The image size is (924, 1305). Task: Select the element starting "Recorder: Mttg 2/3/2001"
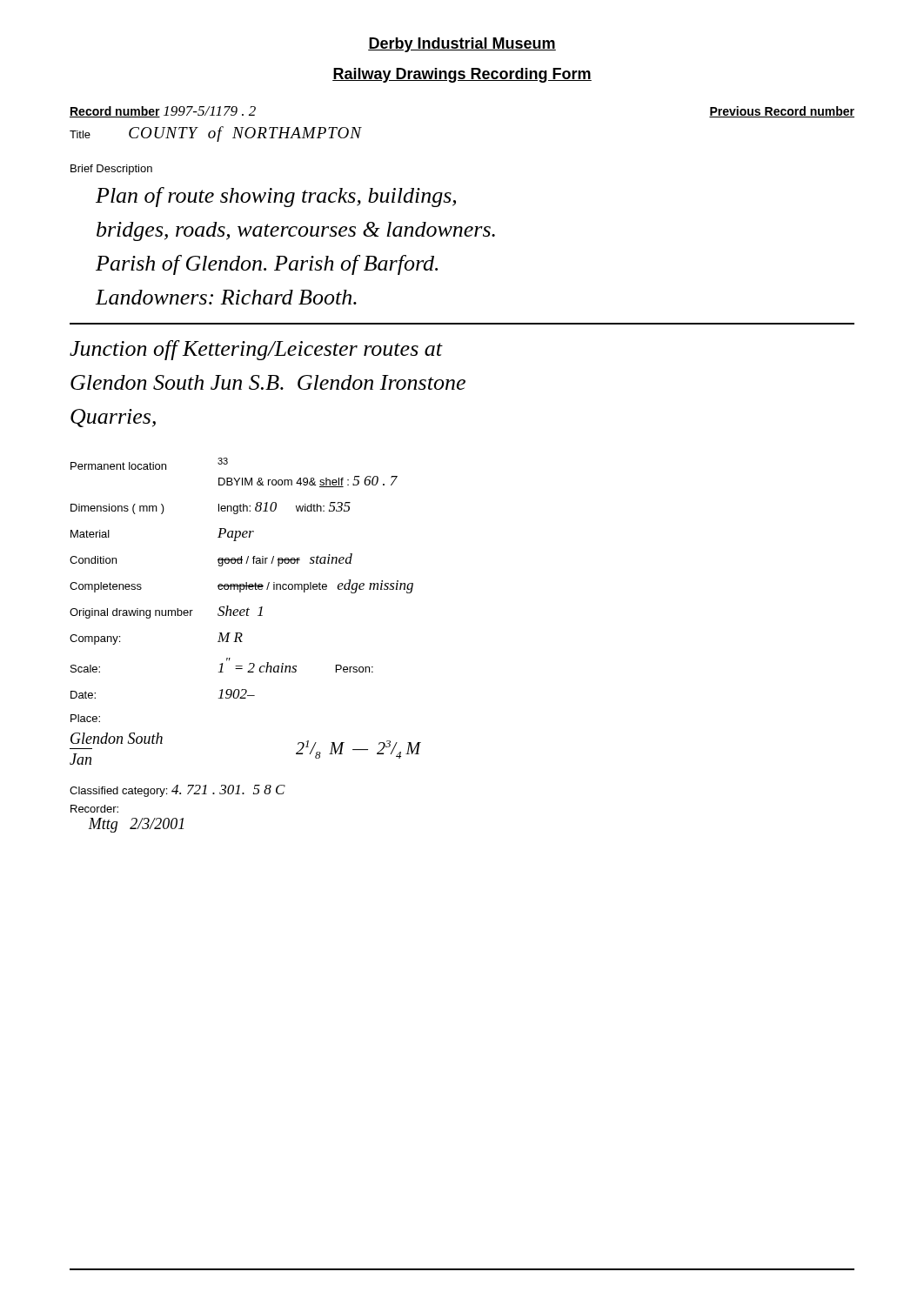(x=128, y=817)
